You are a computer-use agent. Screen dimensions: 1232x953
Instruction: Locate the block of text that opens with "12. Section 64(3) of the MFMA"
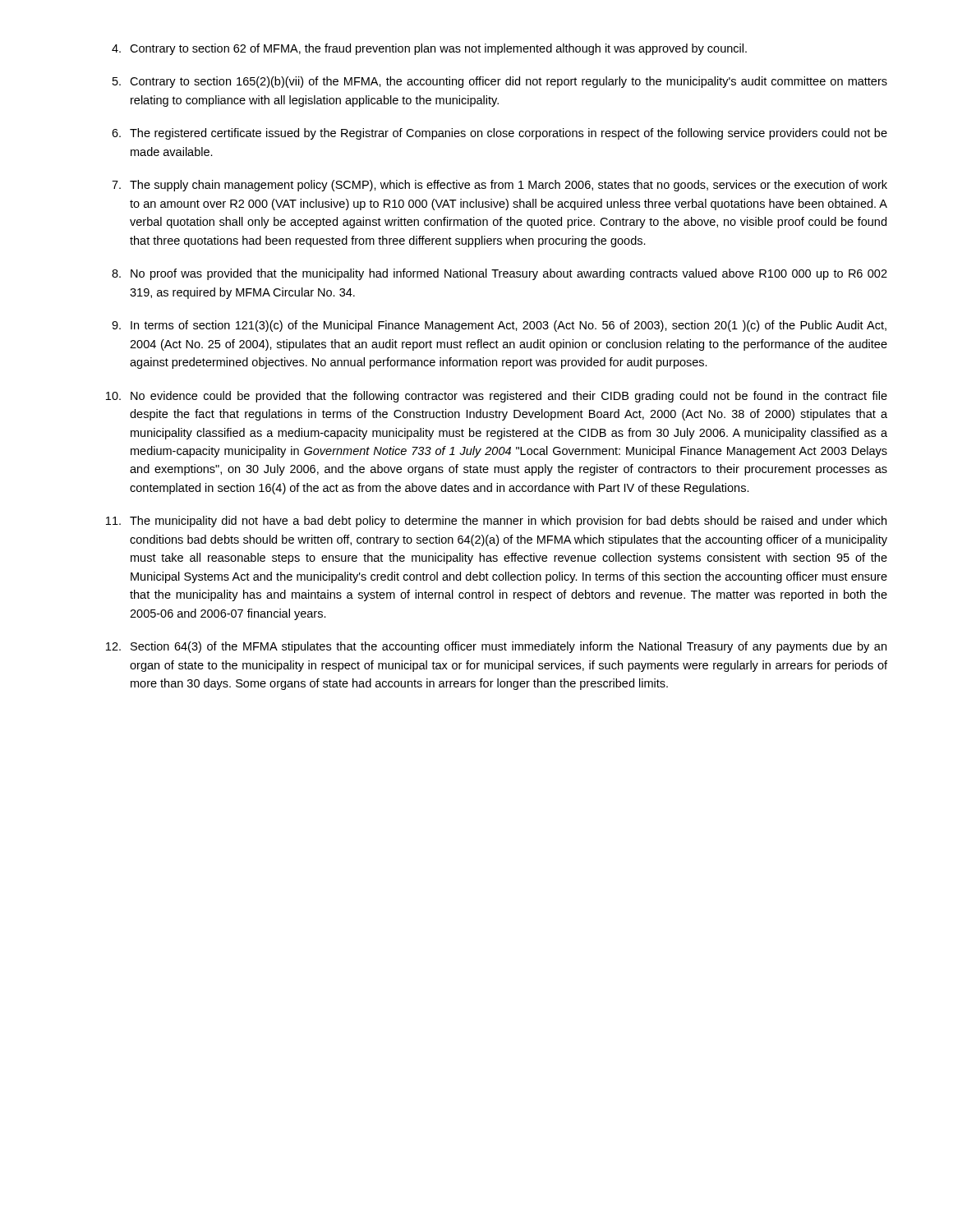pyautogui.click(x=489, y=665)
